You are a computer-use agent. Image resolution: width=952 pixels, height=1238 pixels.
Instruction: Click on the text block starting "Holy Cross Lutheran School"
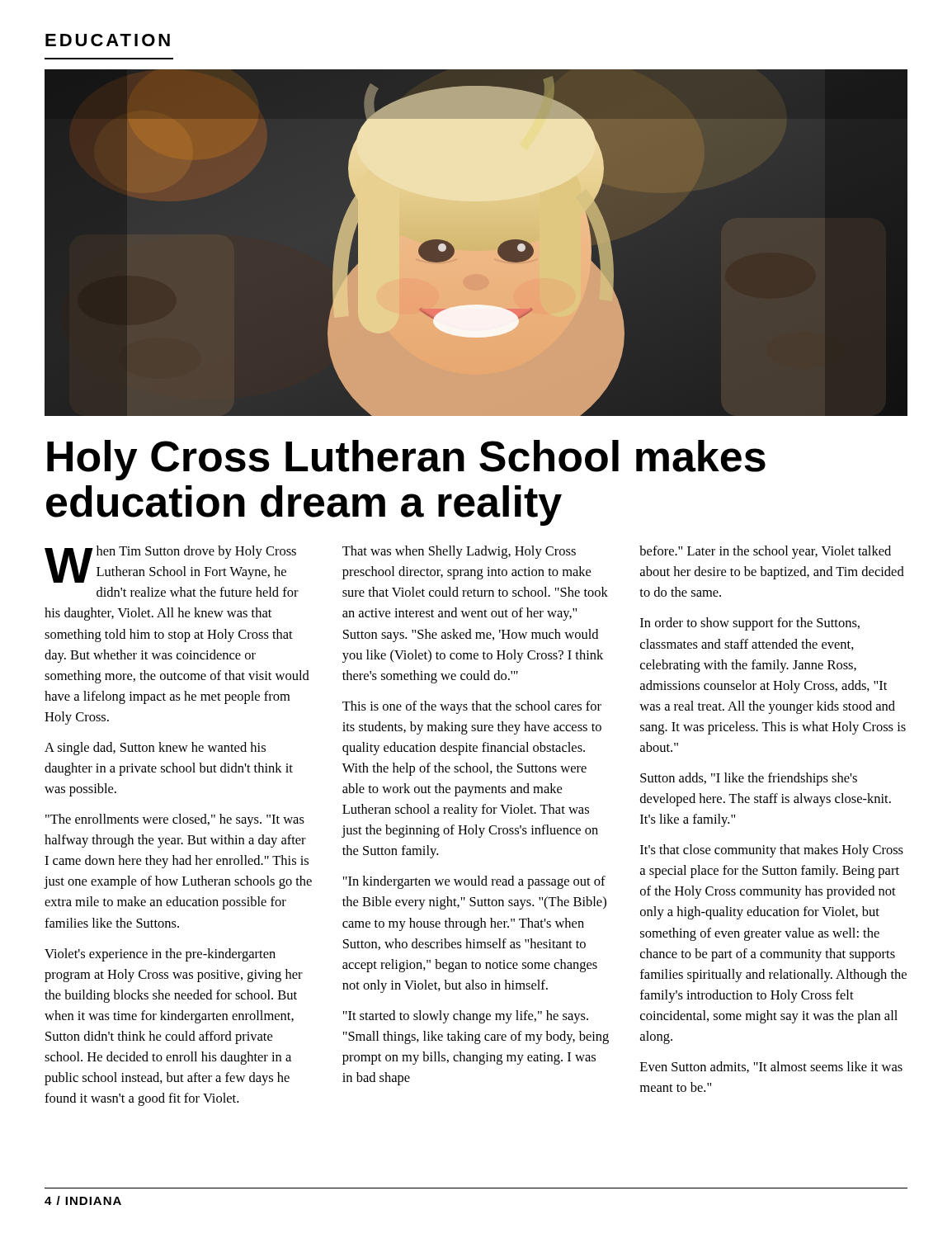(x=406, y=479)
